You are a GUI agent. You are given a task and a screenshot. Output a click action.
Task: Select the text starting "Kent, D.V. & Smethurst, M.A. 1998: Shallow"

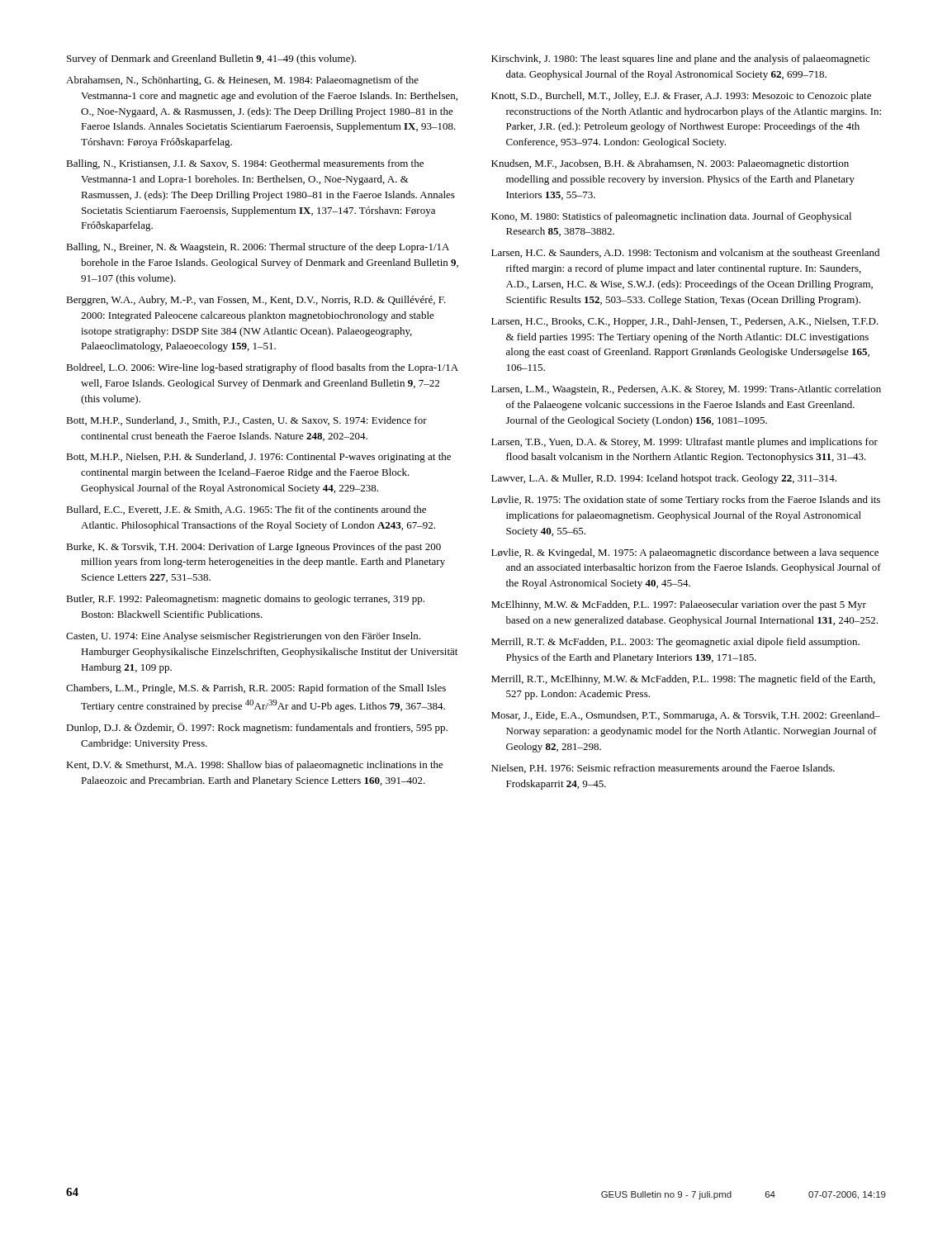click(x=255, y=772)
